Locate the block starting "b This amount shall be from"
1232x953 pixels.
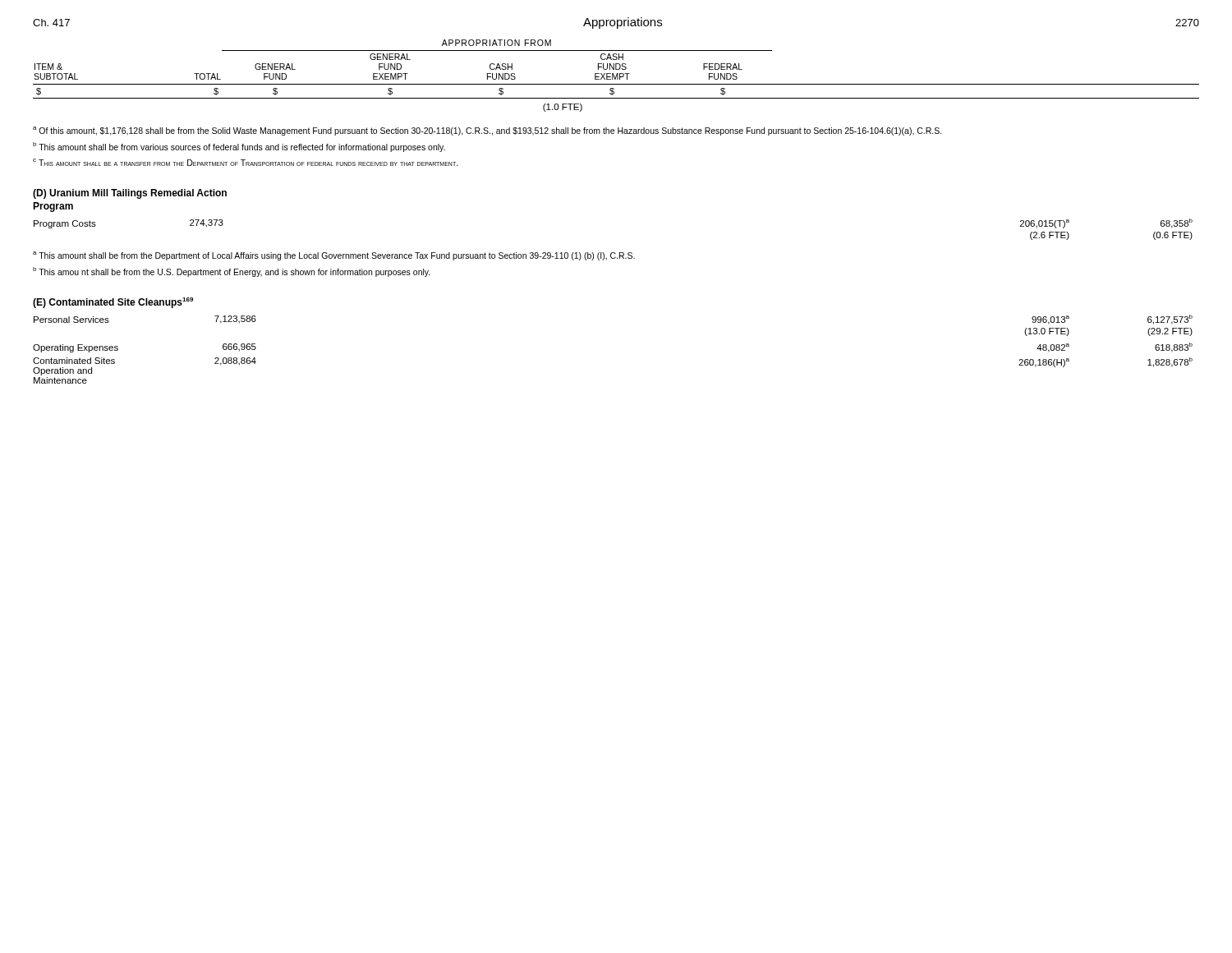pos(239,146)
